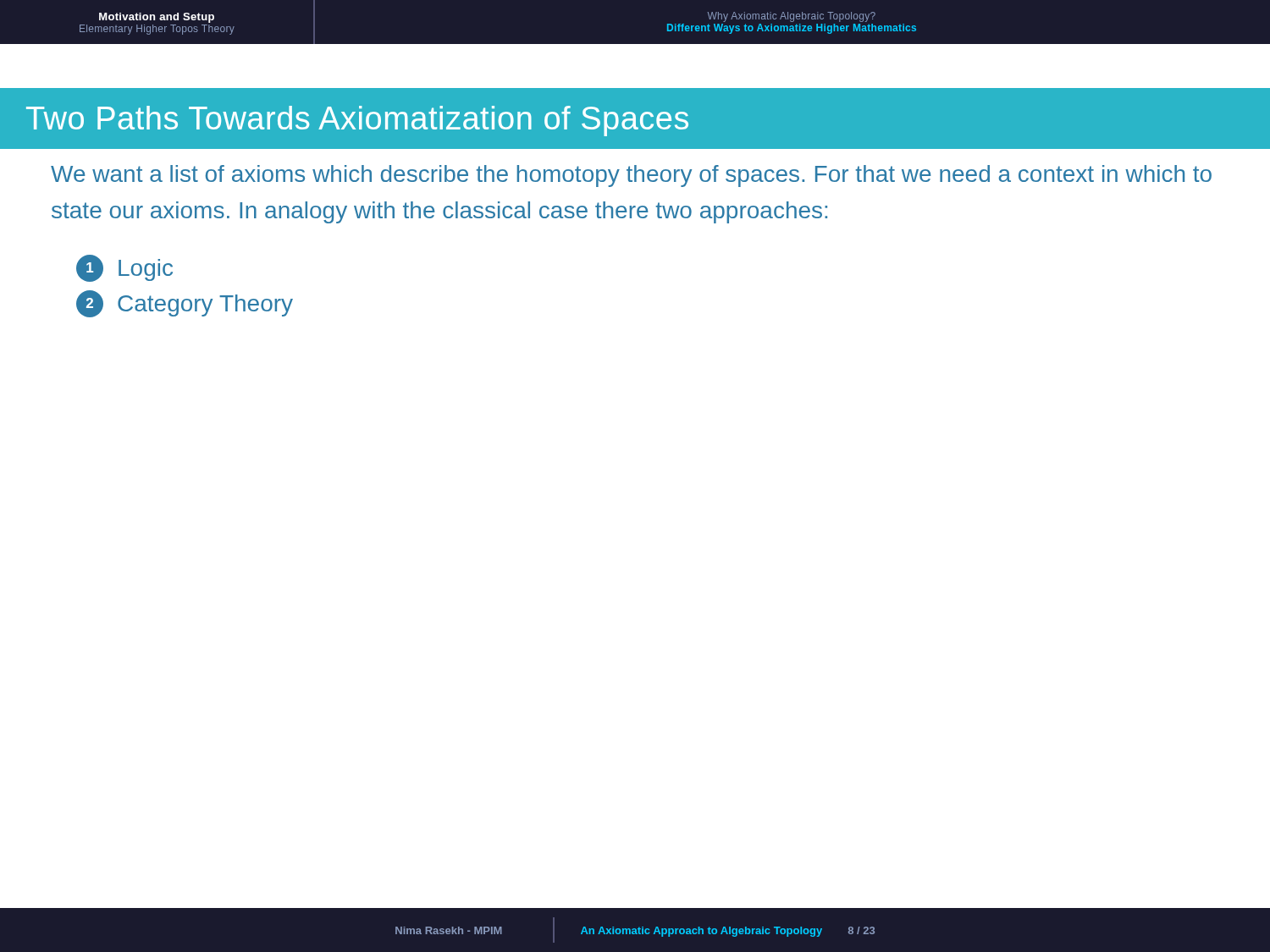Select the element starting "Two Paths Towards Axiomatization of Spaces"
Screen dimensions: 952x1270
pyautogui.click(x=635, y=96)
